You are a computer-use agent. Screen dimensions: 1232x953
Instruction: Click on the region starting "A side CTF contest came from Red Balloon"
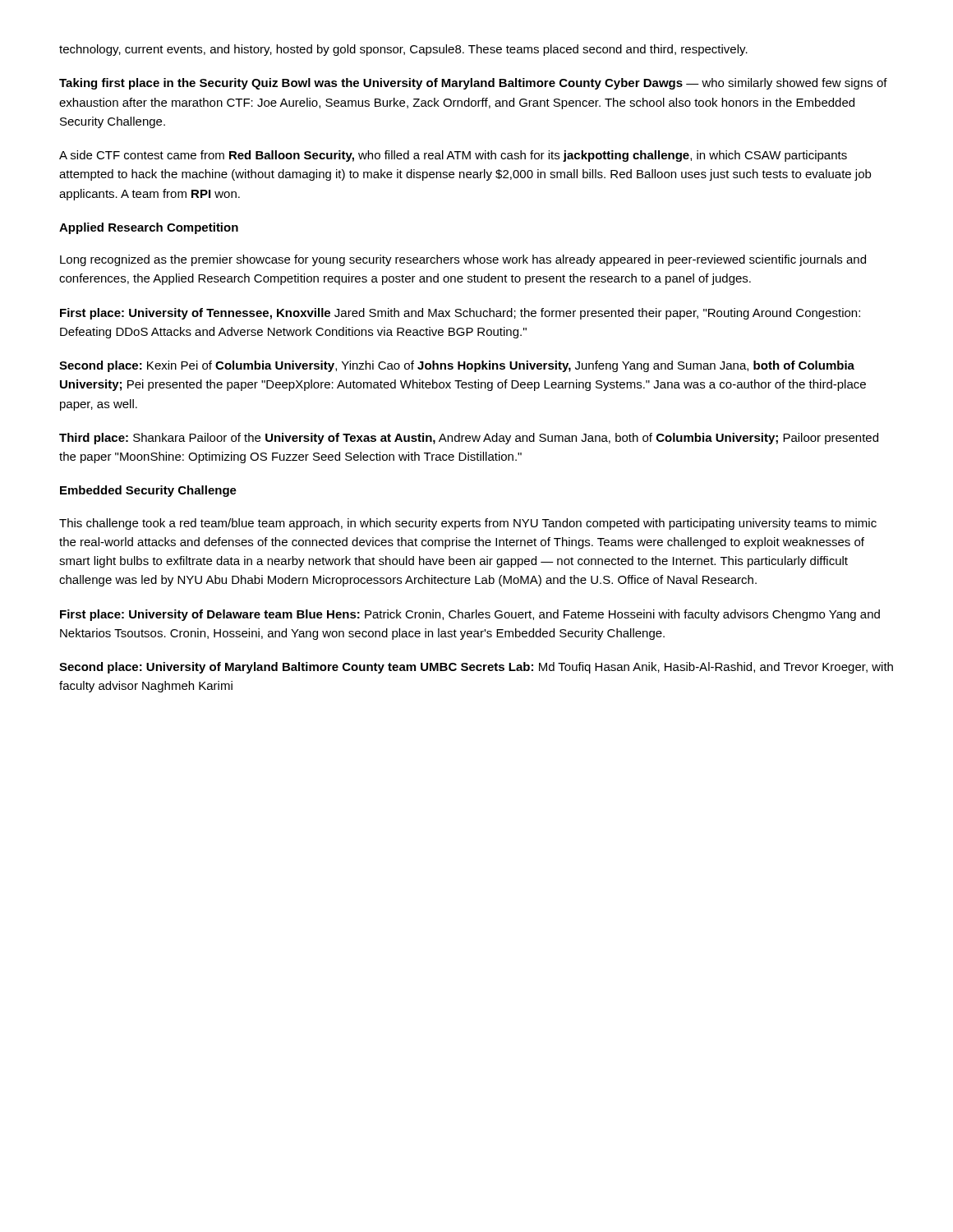pos(465,174)
